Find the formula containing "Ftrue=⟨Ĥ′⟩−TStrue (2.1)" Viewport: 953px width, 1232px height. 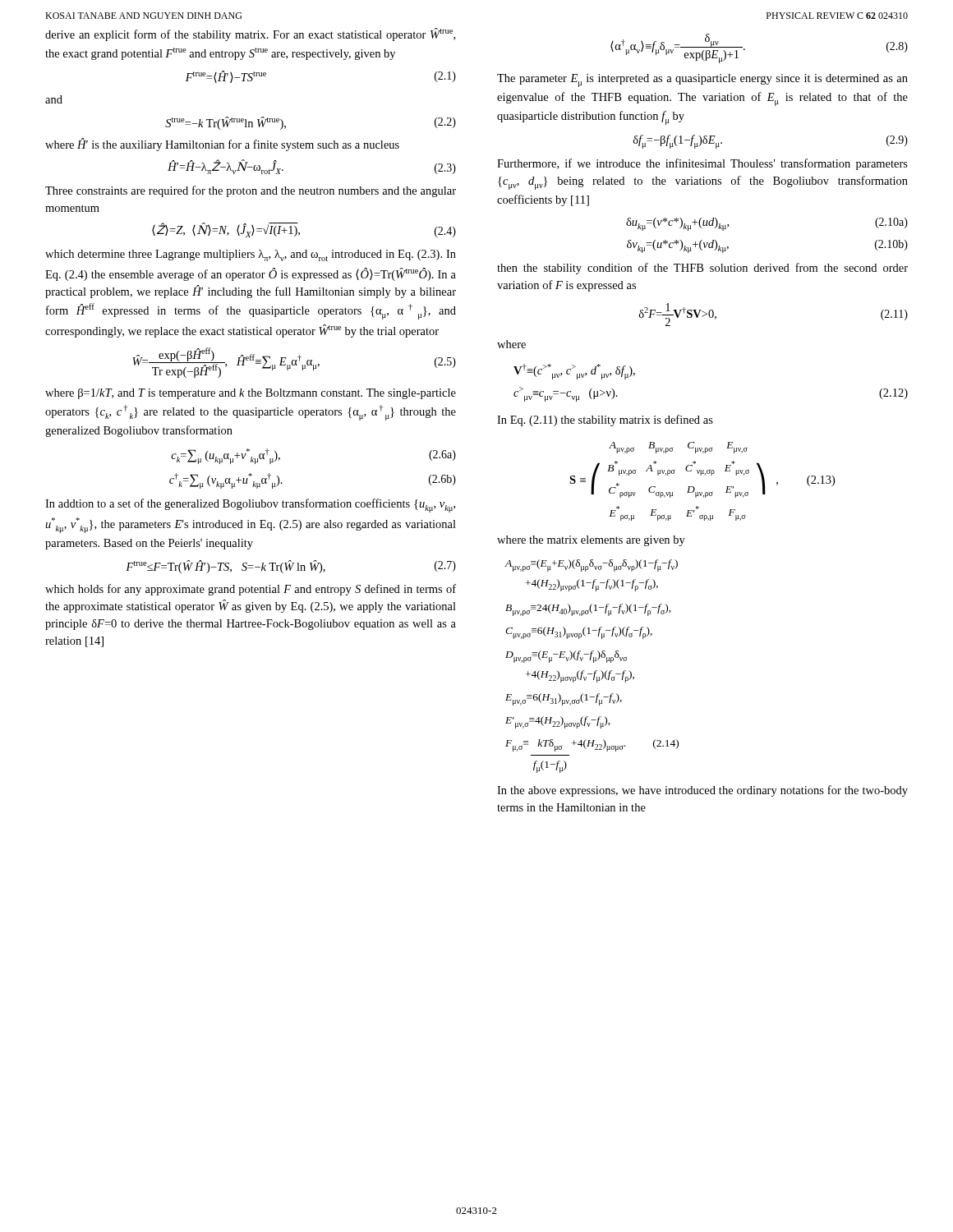pos(251,76)
